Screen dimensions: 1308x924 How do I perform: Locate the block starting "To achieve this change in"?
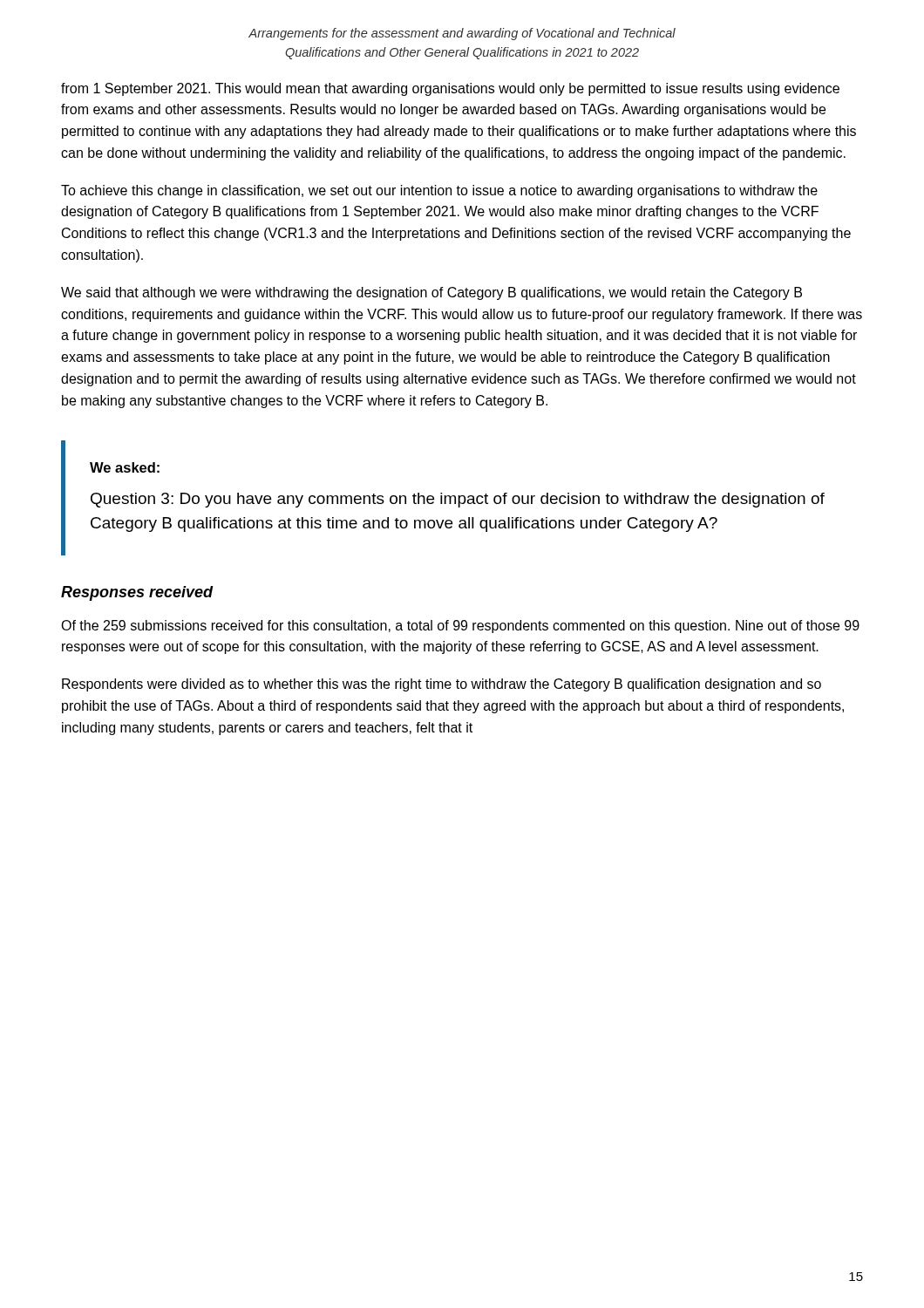[456, 223]
